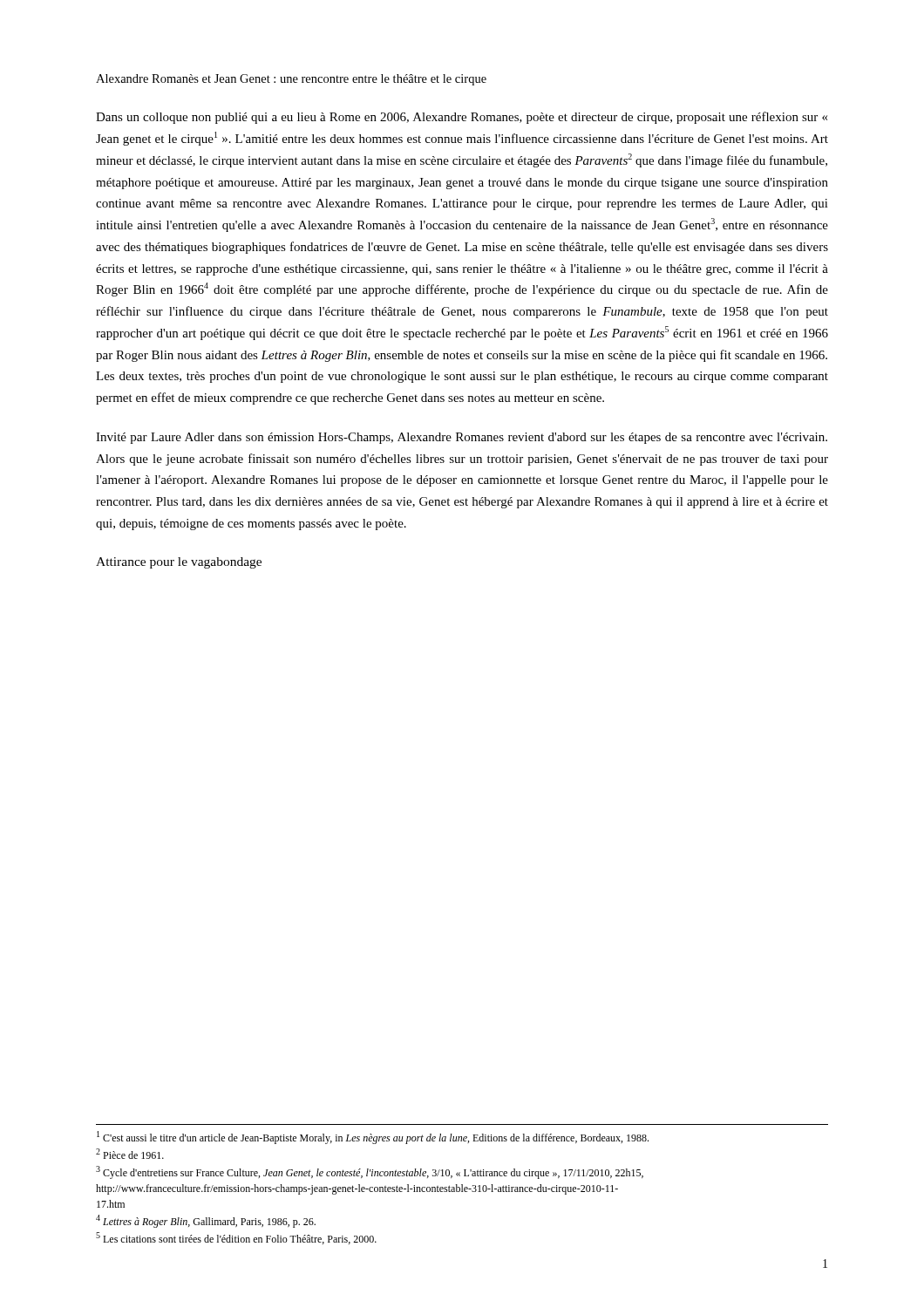The height and width of the screenshot is (1308, 924).
Task: Locate the passage starting "5 Les citations sont tirées de l'édition en"
Action: pyautogui.click(x=236, y=1238)
